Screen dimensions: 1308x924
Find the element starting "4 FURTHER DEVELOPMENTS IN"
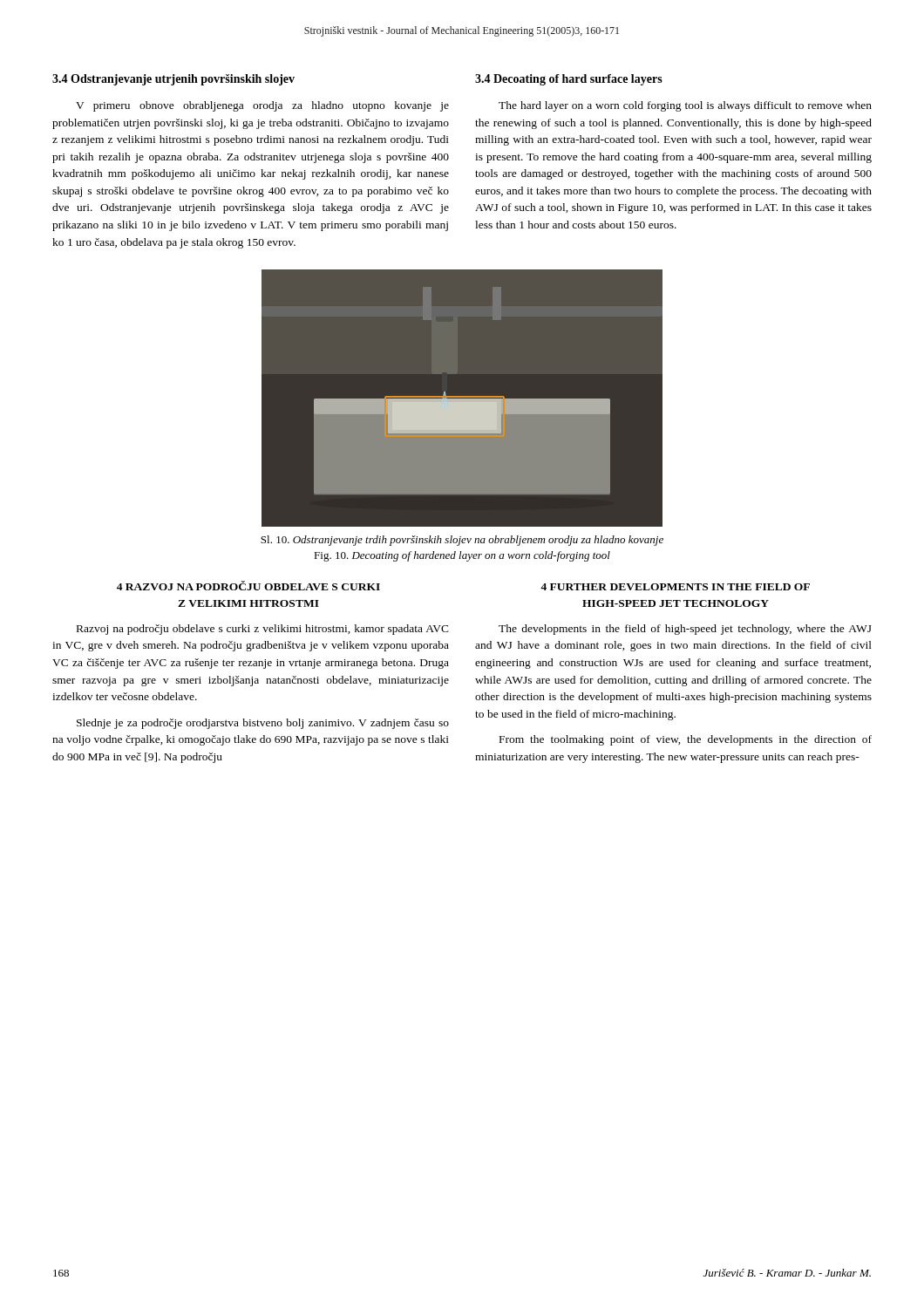676,595
